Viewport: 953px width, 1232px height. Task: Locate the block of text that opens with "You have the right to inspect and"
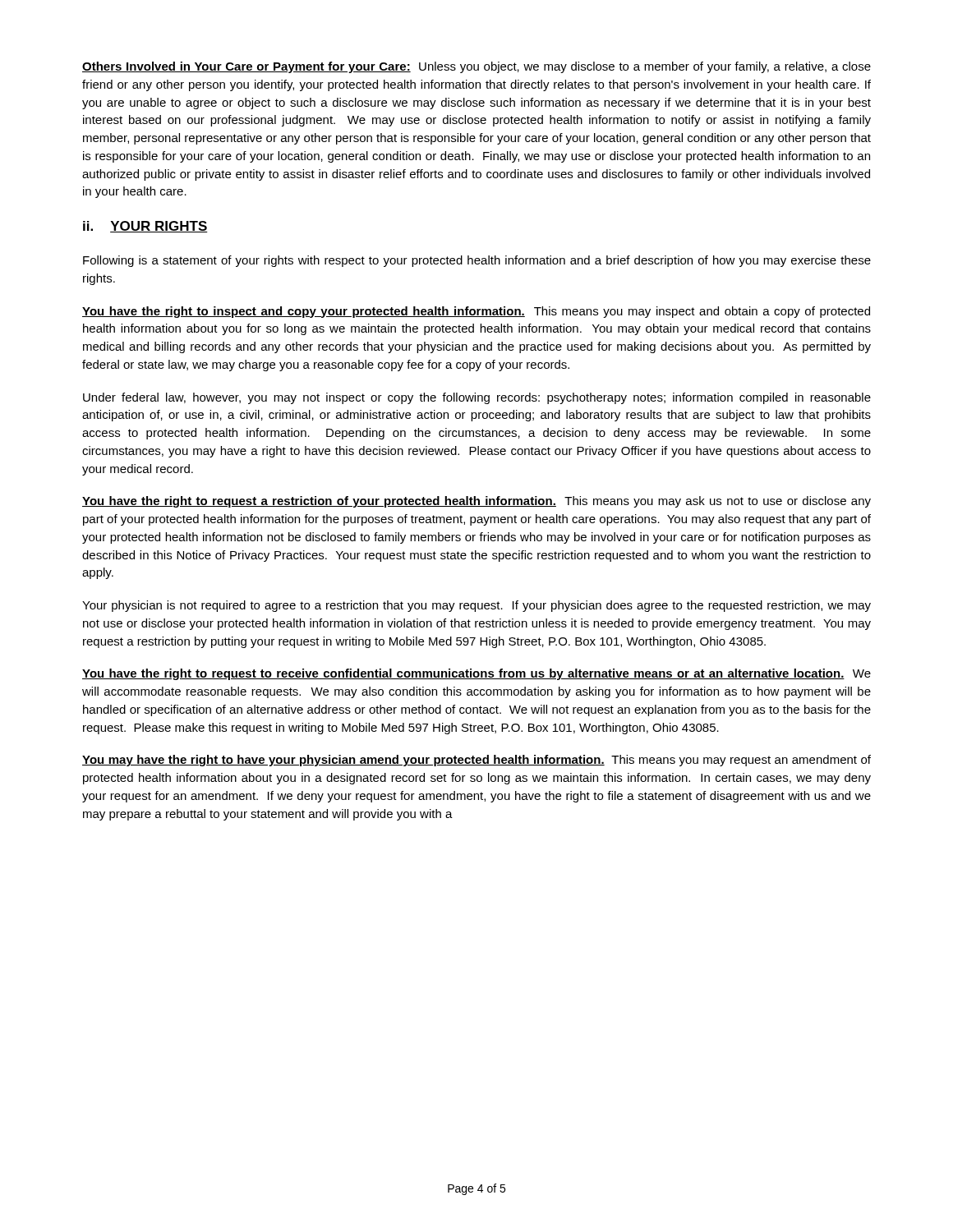coord(476,337)
